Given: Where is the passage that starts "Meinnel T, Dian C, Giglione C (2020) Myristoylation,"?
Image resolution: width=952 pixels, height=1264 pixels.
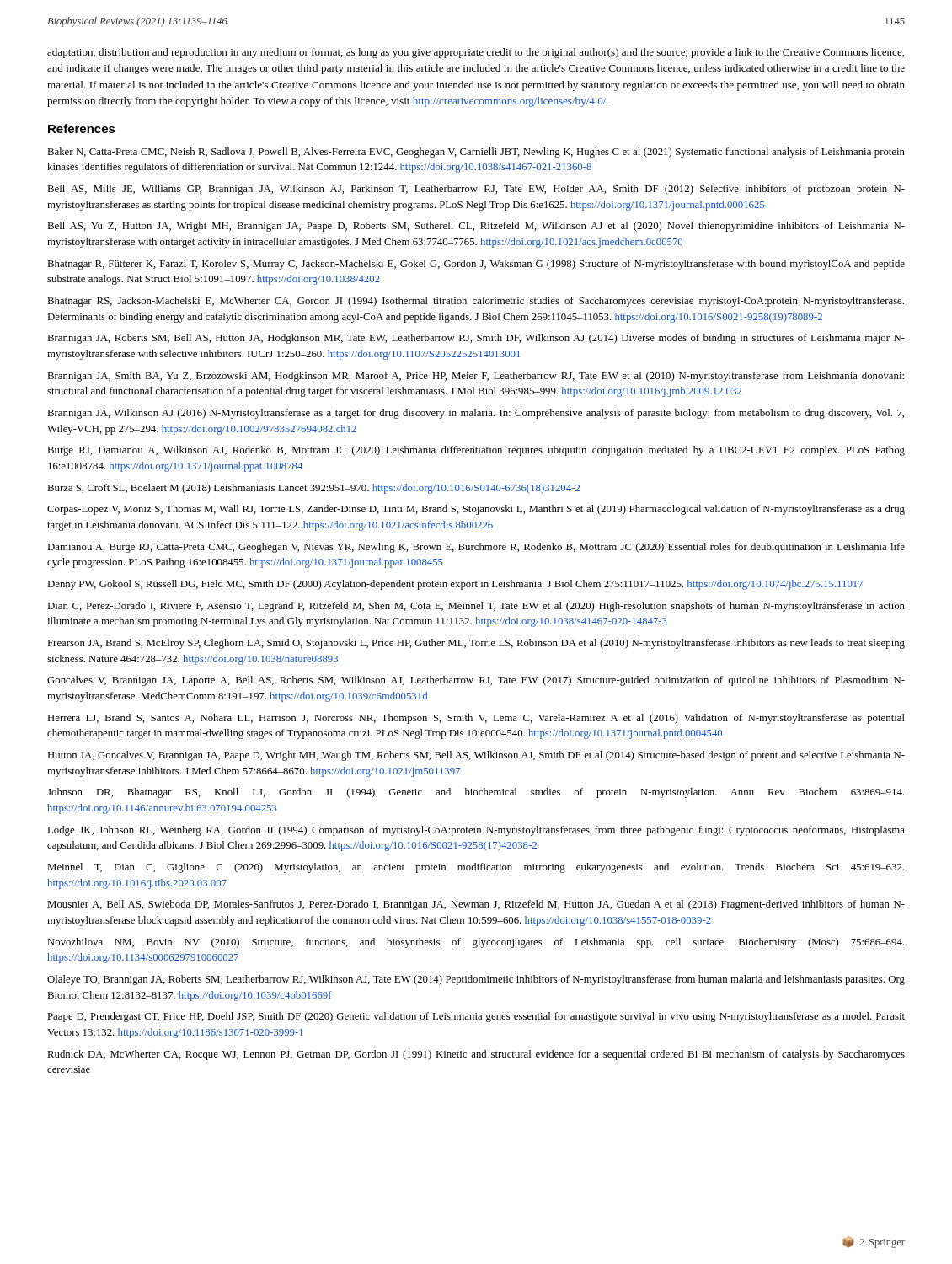Looking at the screenshot, I should 476,875.
